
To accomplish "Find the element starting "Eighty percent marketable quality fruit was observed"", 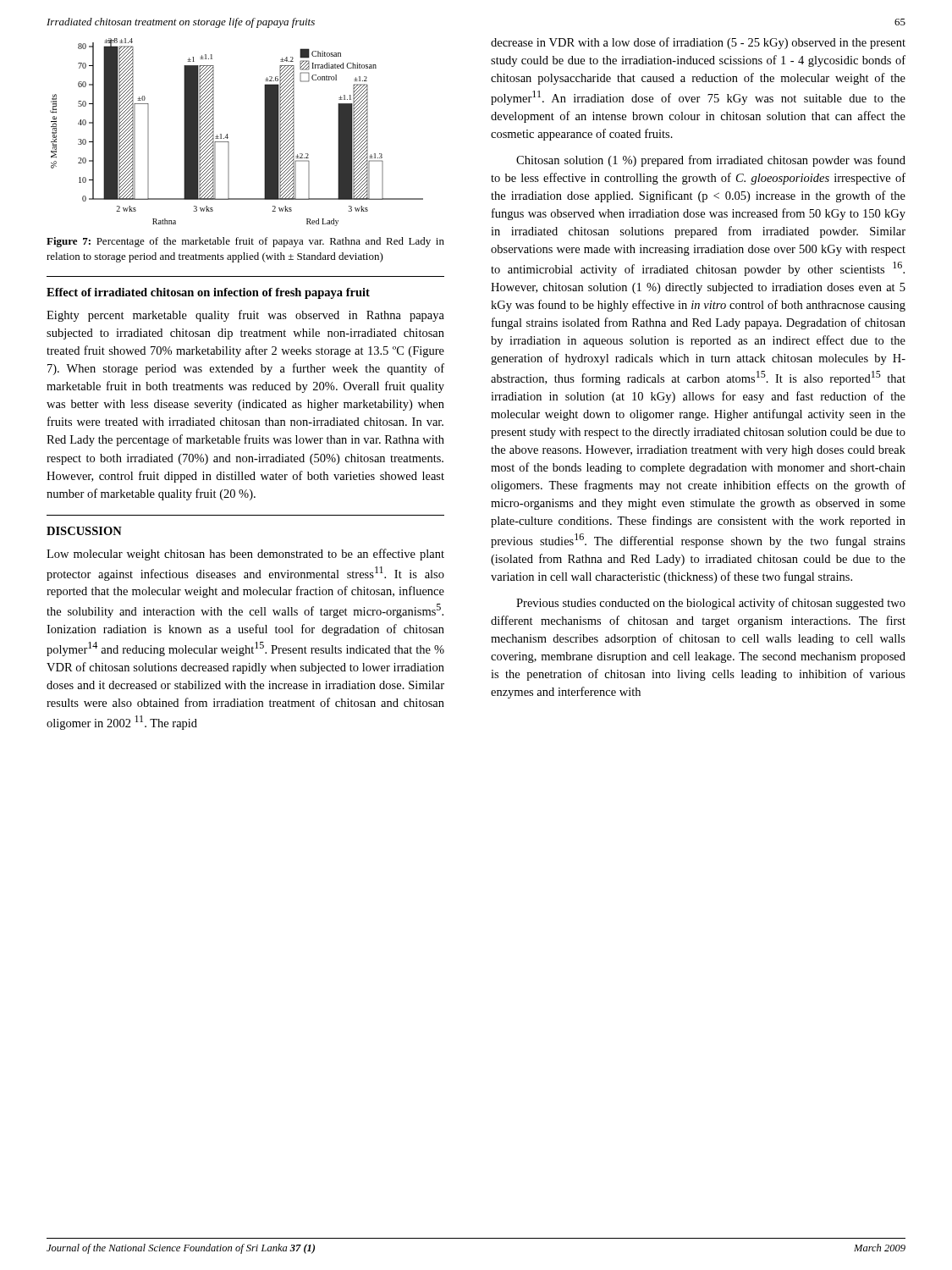I will point(245,404).
